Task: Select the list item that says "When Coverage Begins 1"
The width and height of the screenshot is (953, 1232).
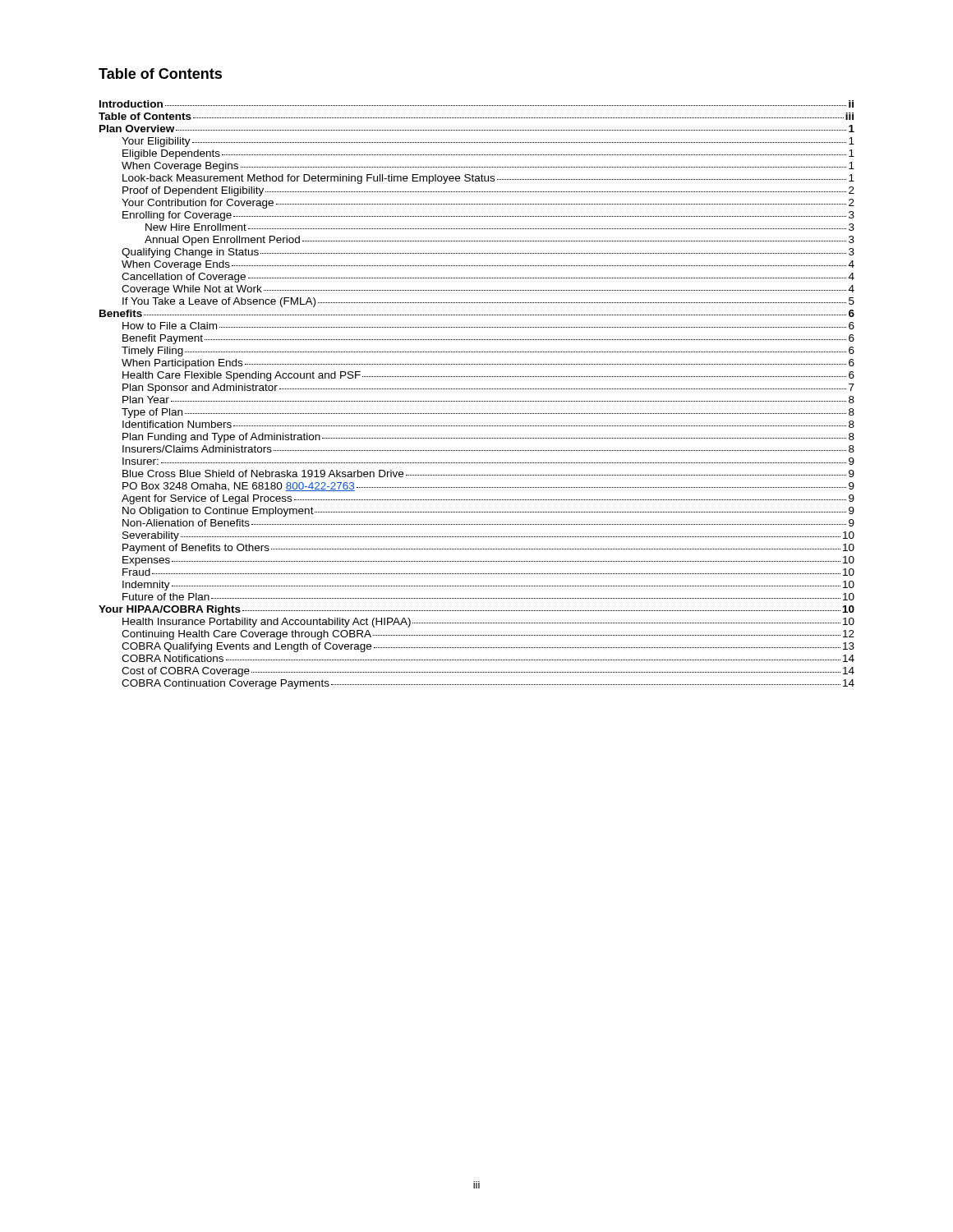Action: pos(476,165)
